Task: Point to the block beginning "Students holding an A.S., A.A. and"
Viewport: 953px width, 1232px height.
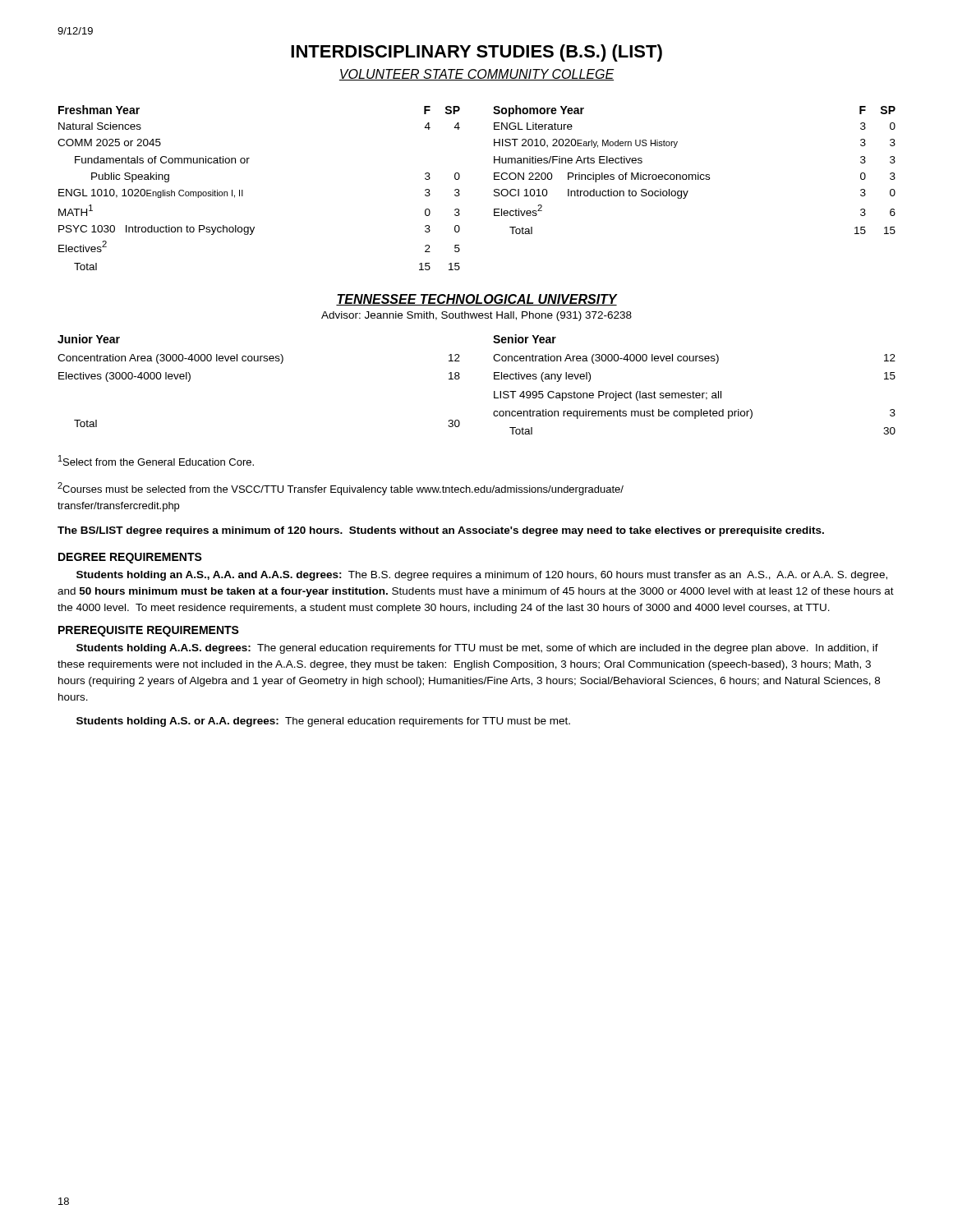Action: tap(475, 591)
